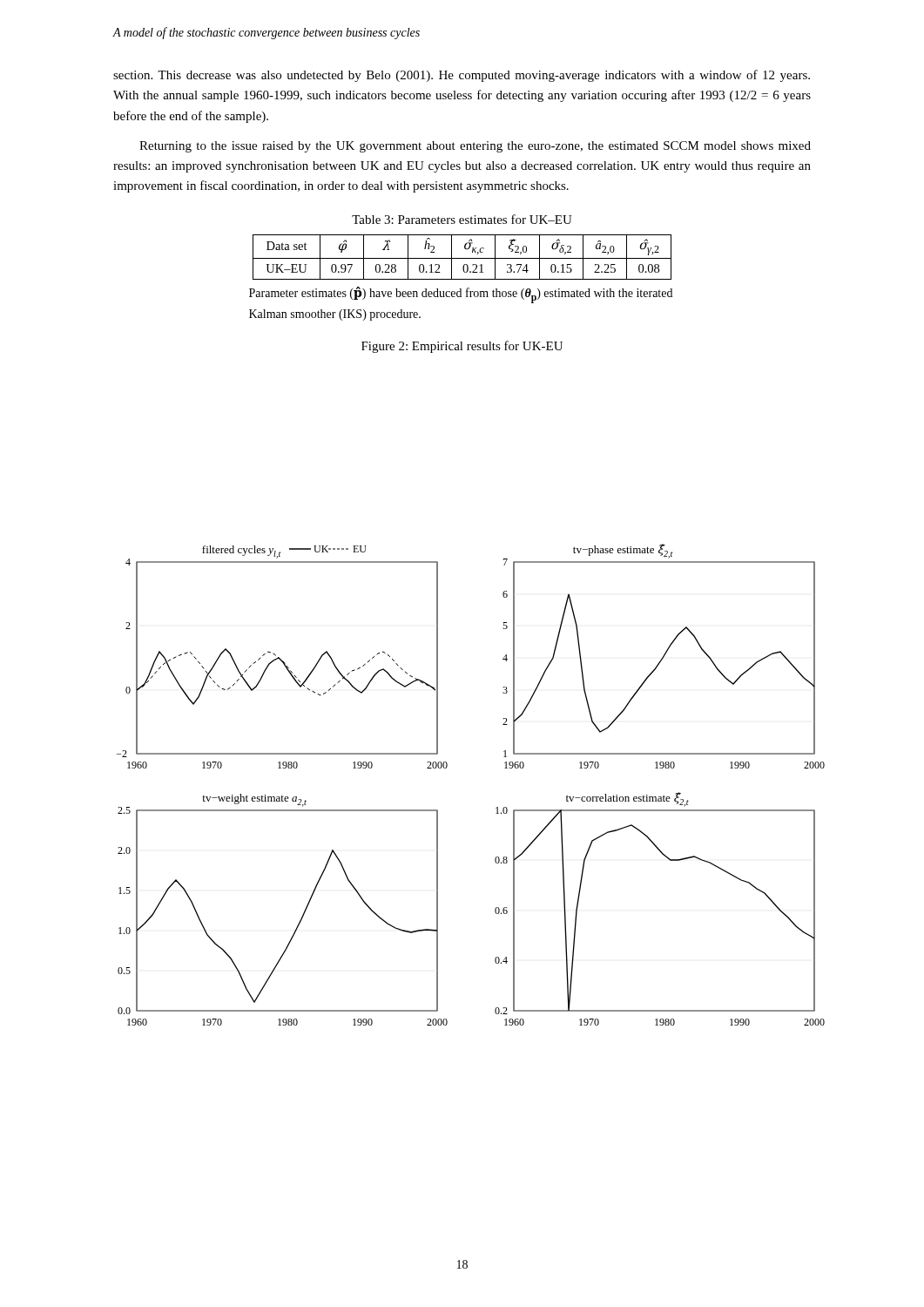Find the block starting "Figure 2: Empirical results"

pos(462,346)
